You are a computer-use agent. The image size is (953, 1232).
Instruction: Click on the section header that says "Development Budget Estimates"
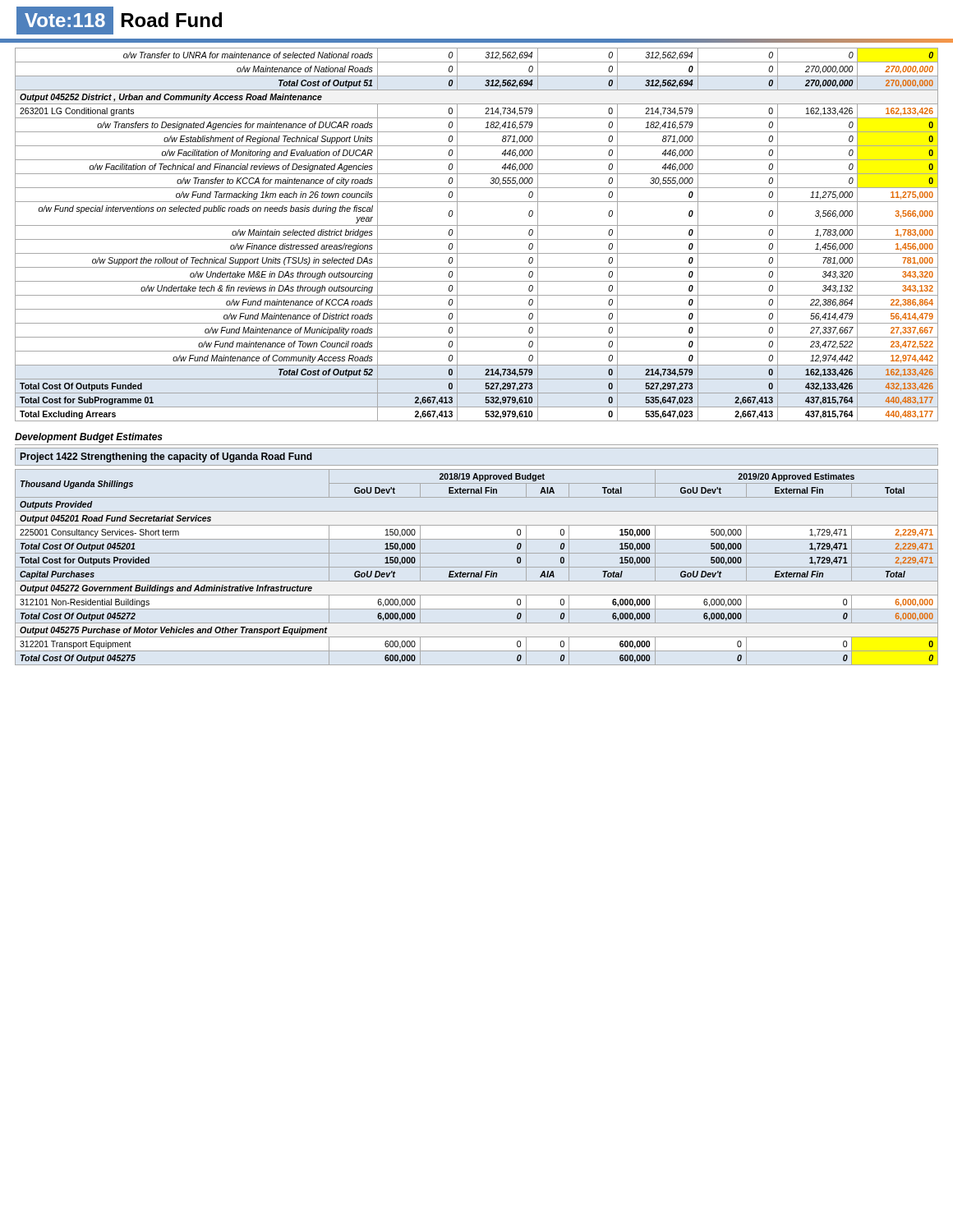pos(89,437)
